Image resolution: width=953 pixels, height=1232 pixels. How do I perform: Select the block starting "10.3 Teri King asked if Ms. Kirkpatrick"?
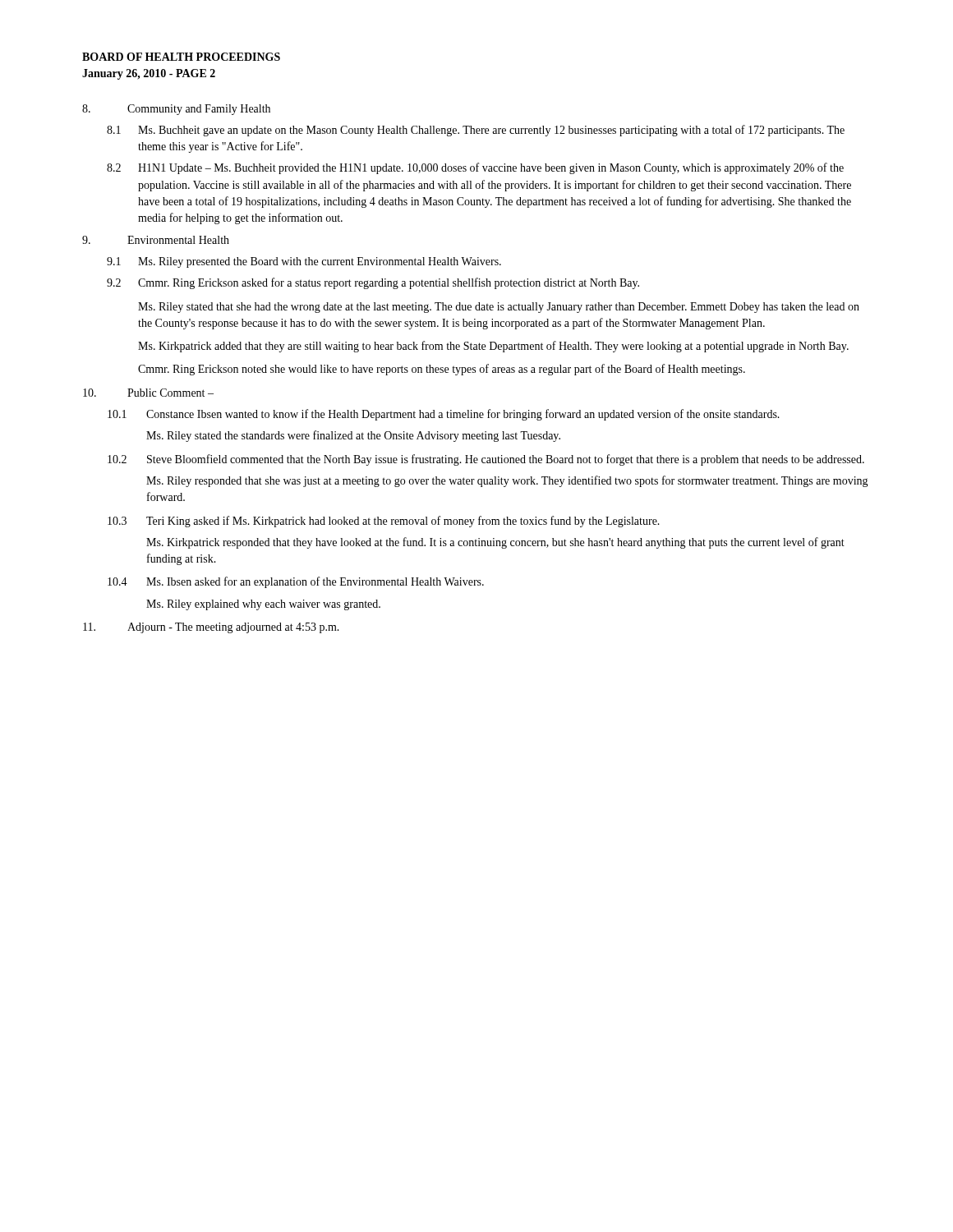point(489,521)
